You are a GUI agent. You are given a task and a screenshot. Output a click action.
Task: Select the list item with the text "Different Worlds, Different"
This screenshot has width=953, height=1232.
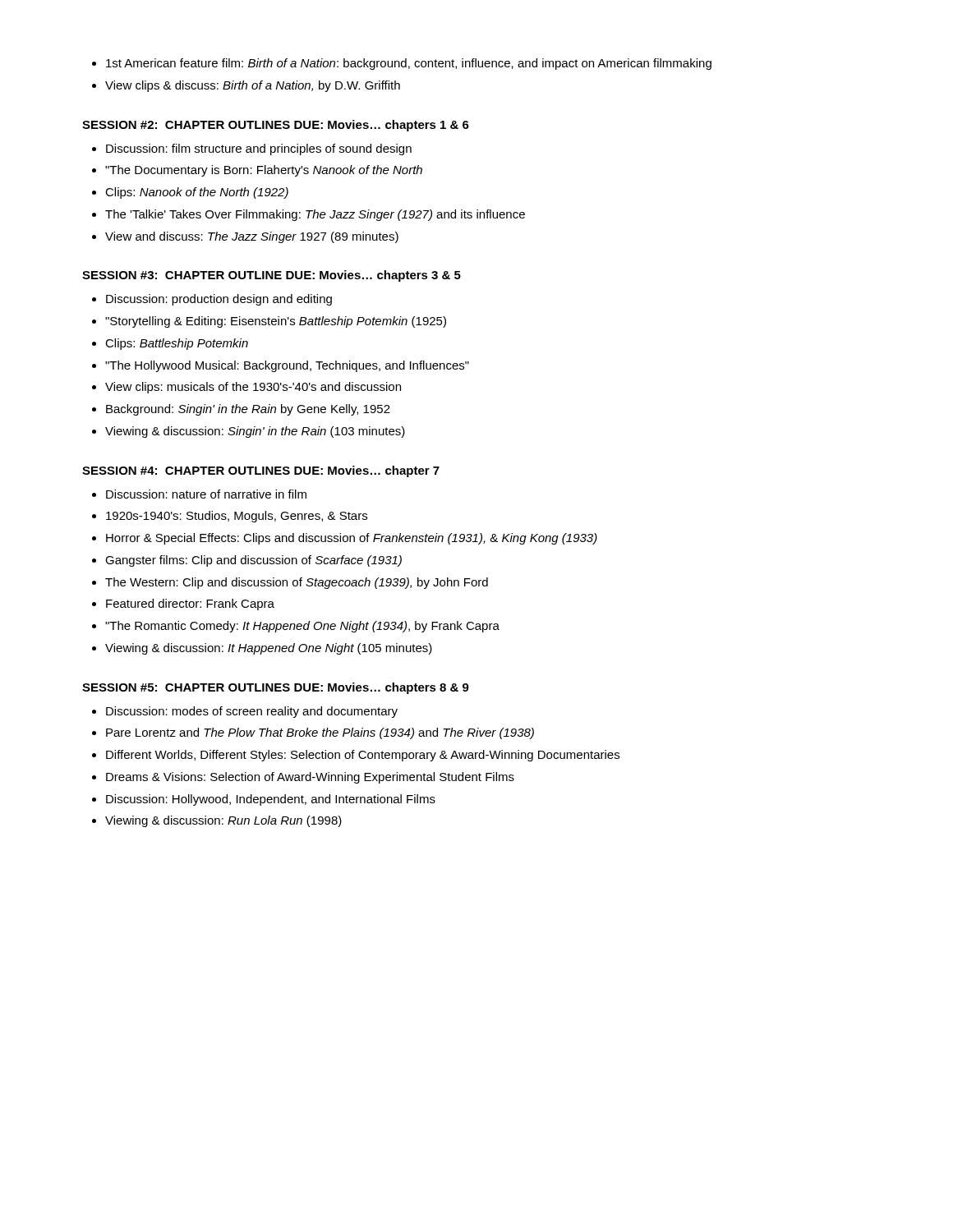click(x=363, y=754)
